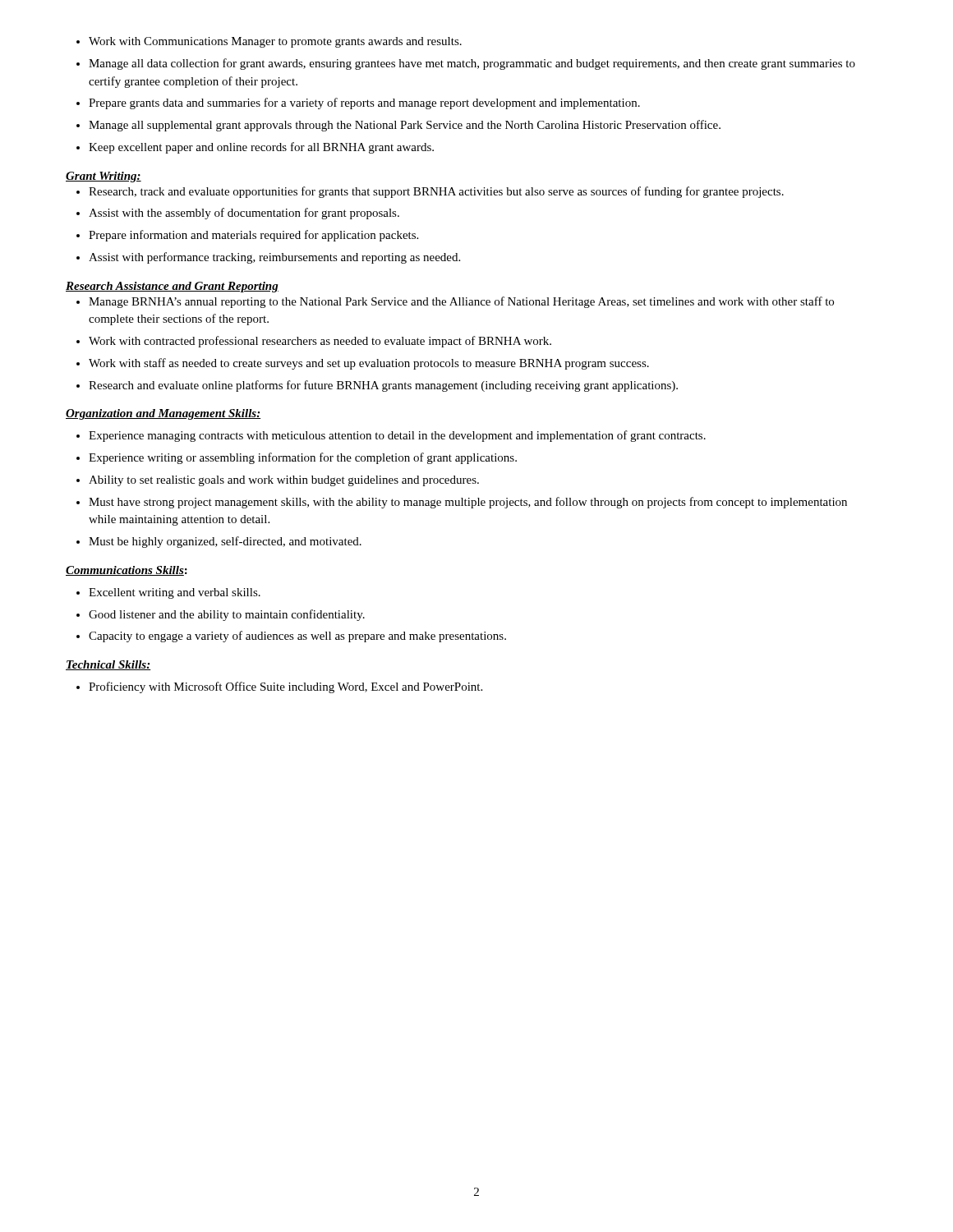953x1232 pixels.
Task: Find the block on this page that starts "Experience writing or assembling information for the completion"
Action: (x=468, y=458)
